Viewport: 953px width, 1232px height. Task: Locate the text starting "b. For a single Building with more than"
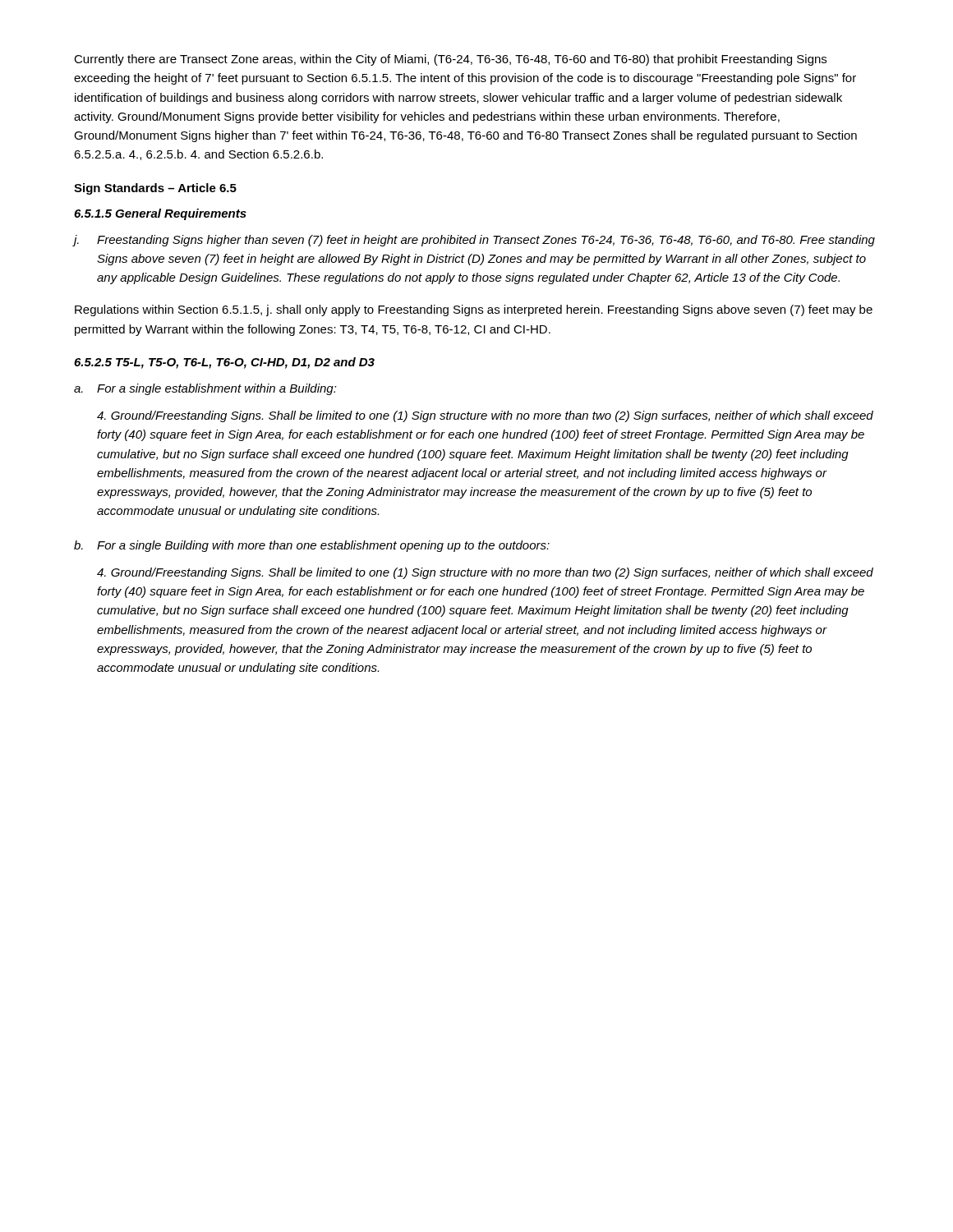[312, 545]
